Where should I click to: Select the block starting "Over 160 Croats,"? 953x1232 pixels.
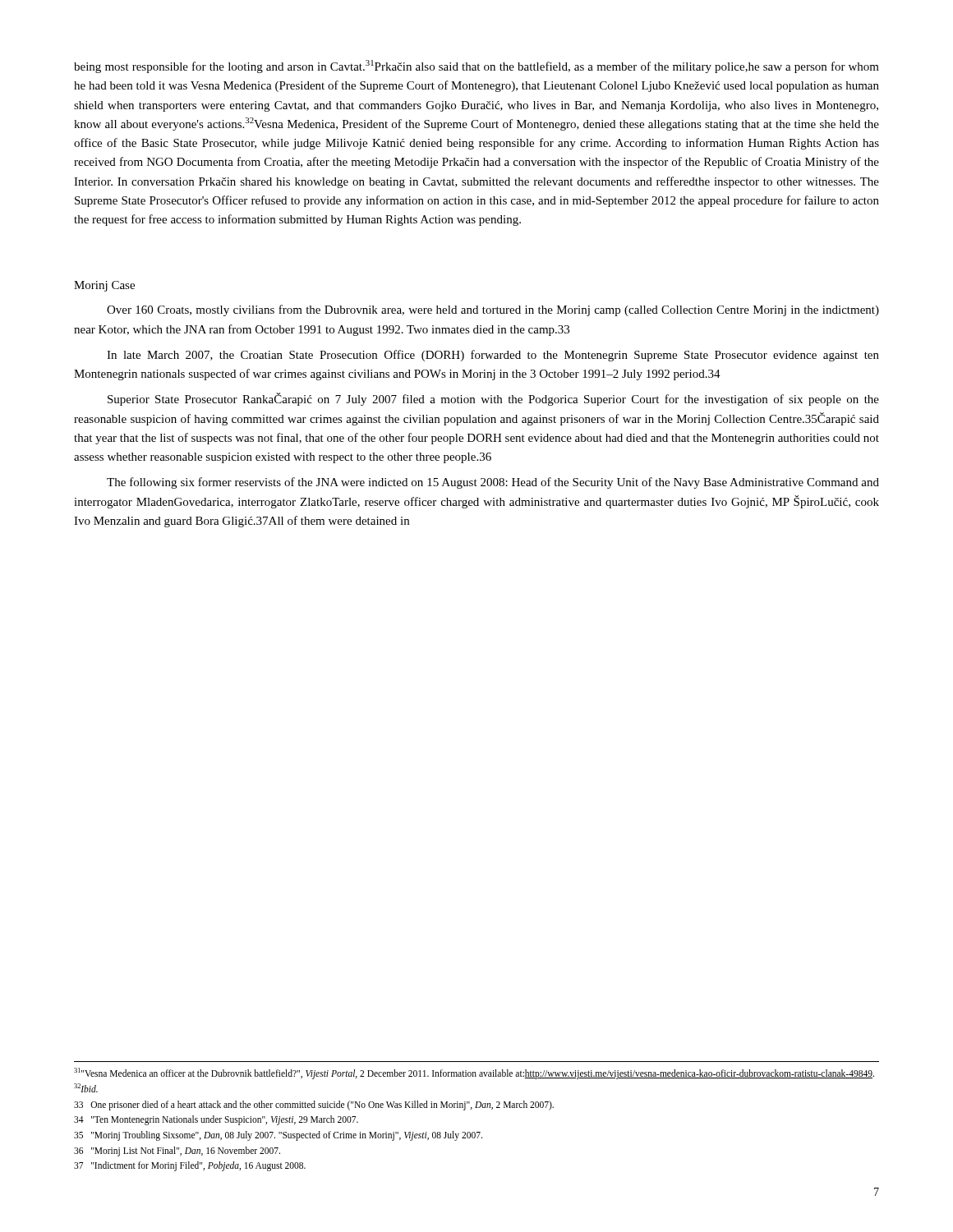[x=476, y=319]
